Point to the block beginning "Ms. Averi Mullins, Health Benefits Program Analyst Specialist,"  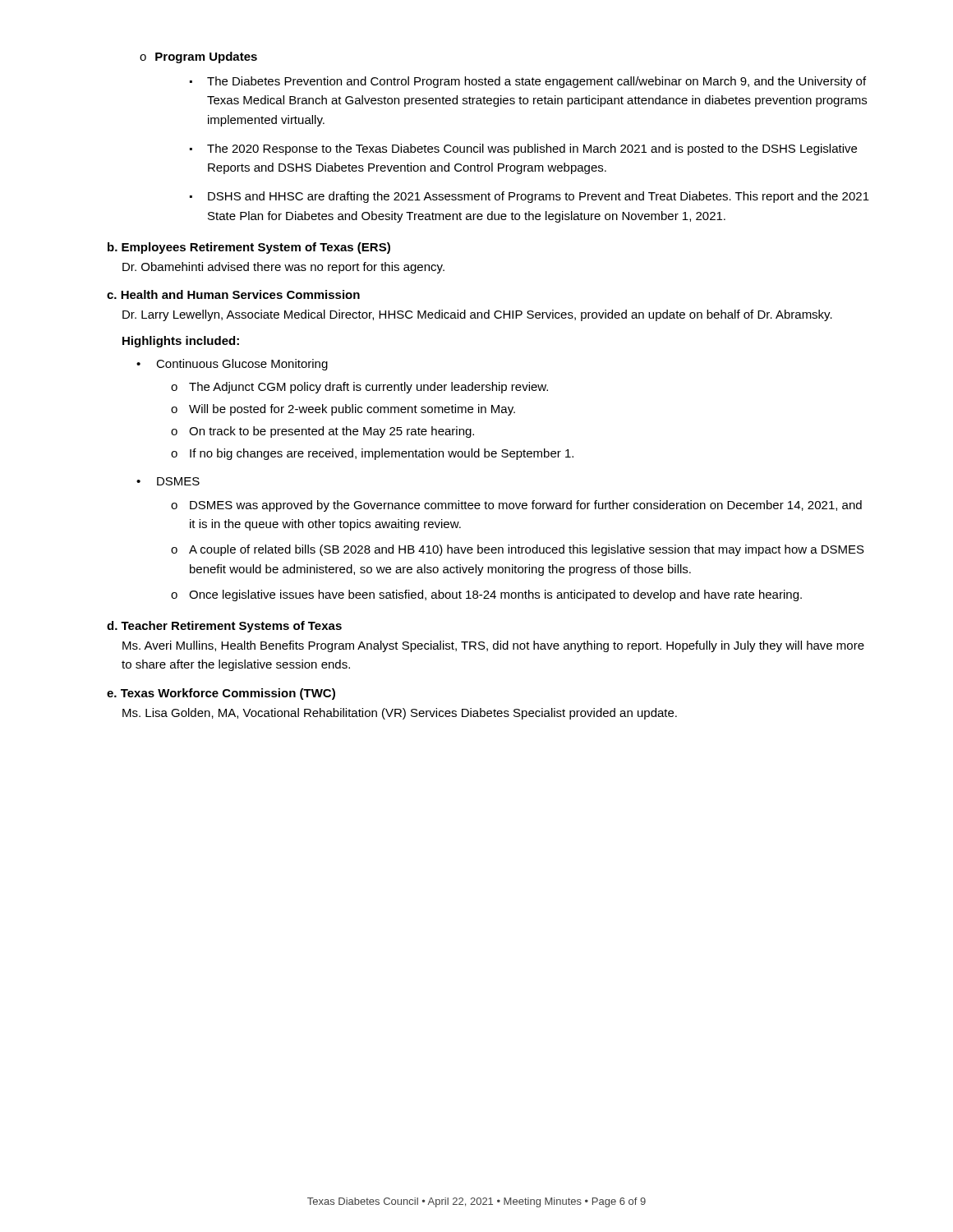(493, 655)
